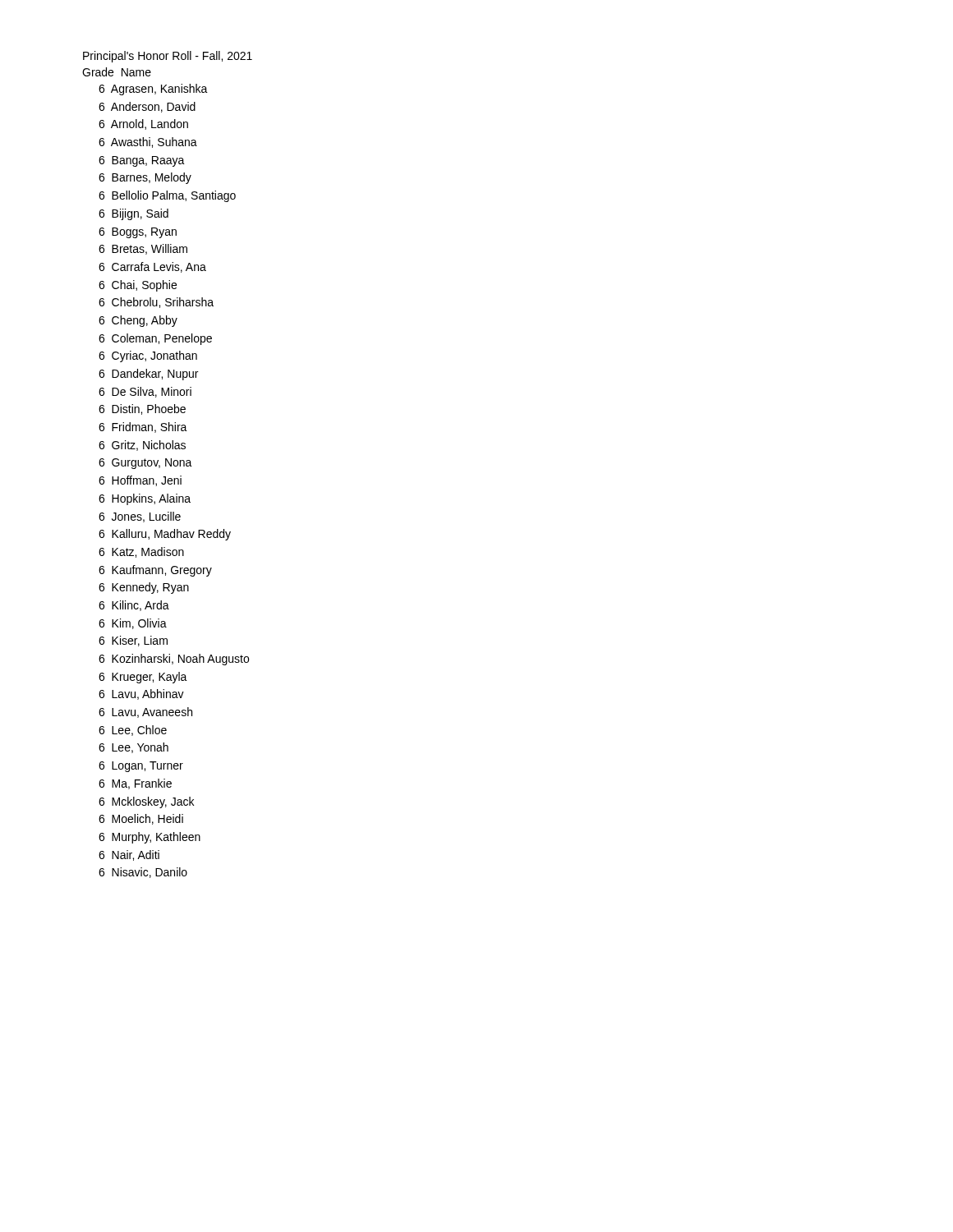
Task: Locate the passage starting "6 Lavu, Avaneesh"
Action: [x=146, y=712]
